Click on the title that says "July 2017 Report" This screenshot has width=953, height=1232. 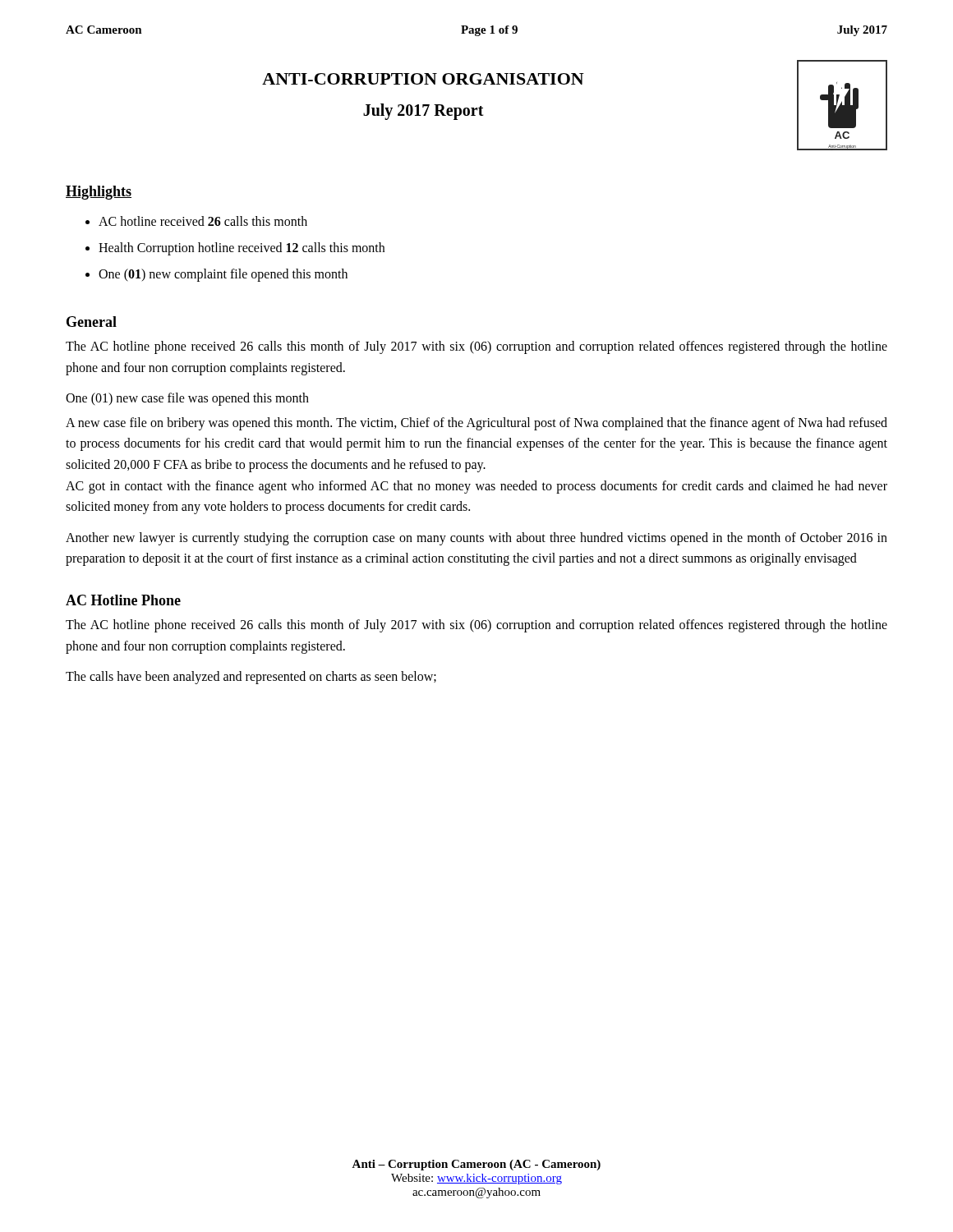coord(423,110)
